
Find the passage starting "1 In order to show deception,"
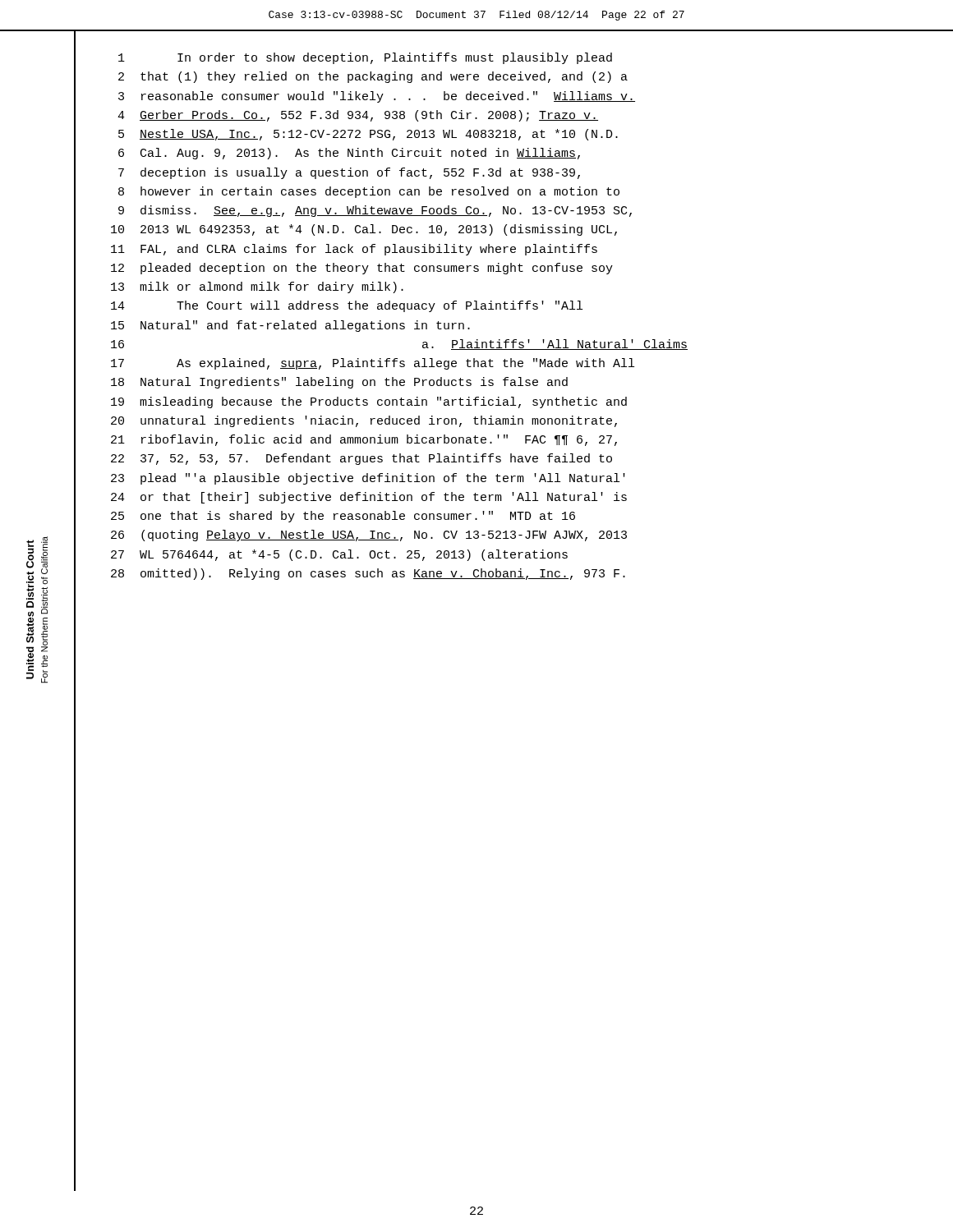497,59
